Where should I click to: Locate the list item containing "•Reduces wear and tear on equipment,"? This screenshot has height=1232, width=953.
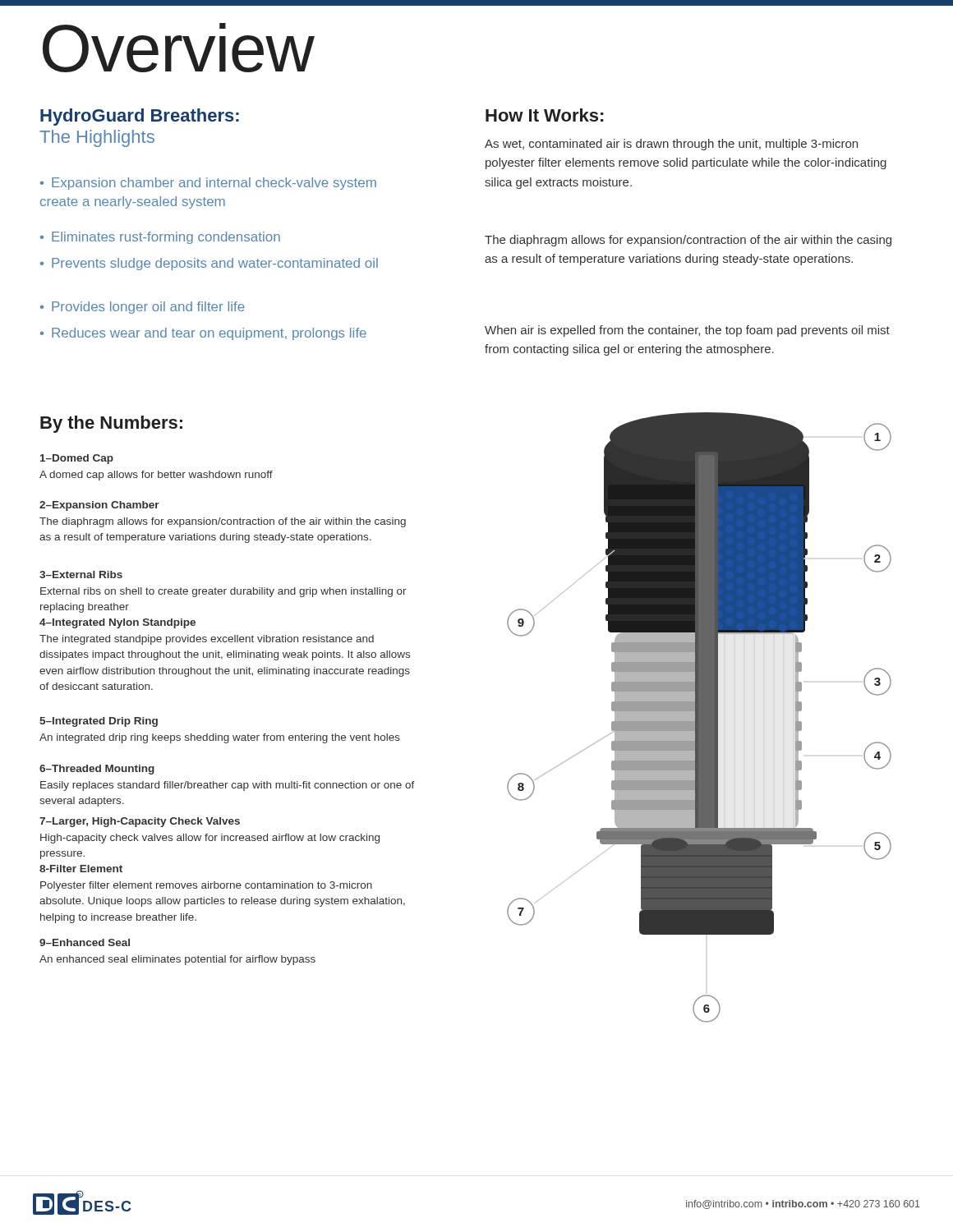coord(203,334)
